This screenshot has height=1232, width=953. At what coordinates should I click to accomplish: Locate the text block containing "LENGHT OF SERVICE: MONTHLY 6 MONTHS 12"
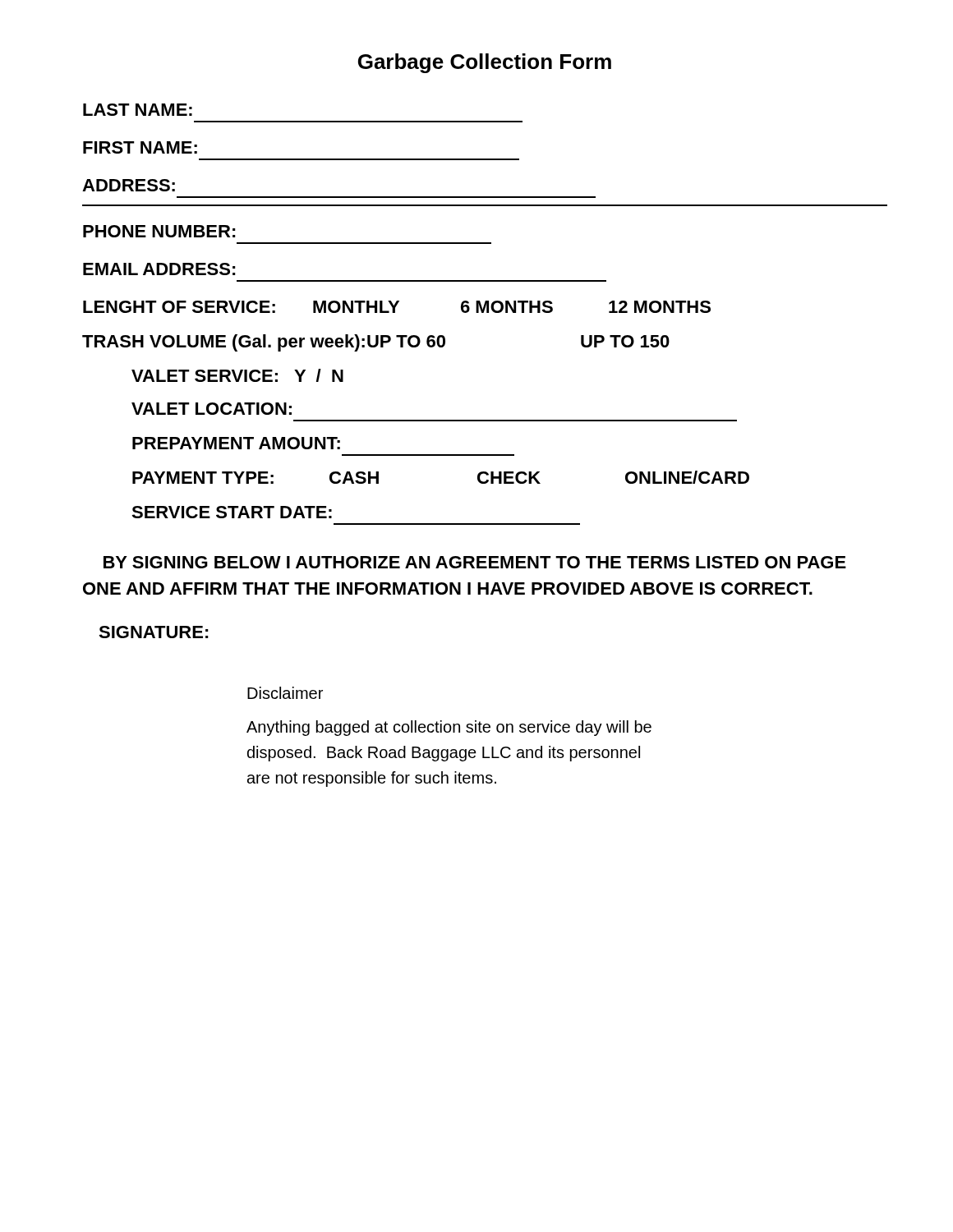397,307
